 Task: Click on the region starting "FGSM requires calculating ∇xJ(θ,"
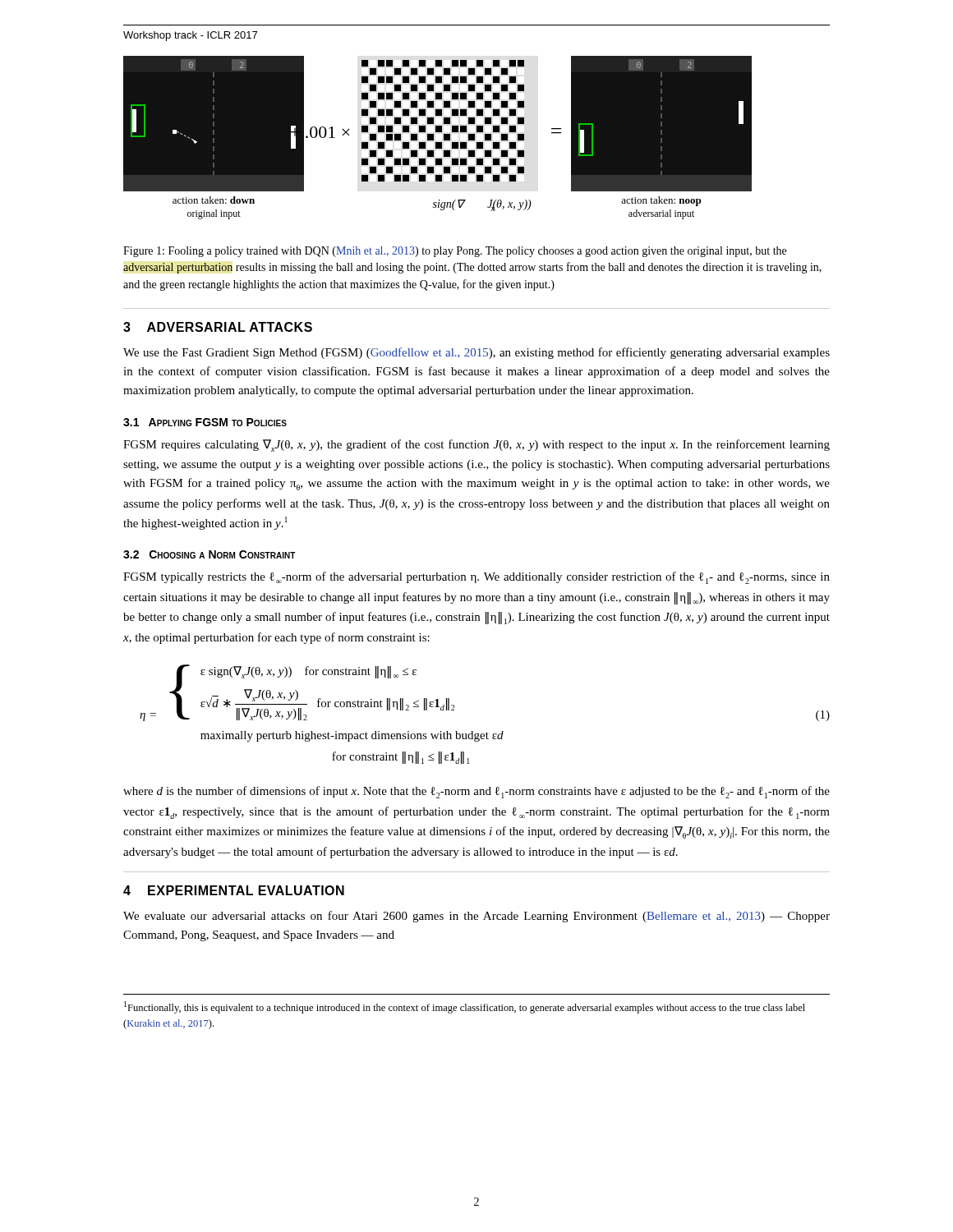pyautogui.click(x=476, y=484)
